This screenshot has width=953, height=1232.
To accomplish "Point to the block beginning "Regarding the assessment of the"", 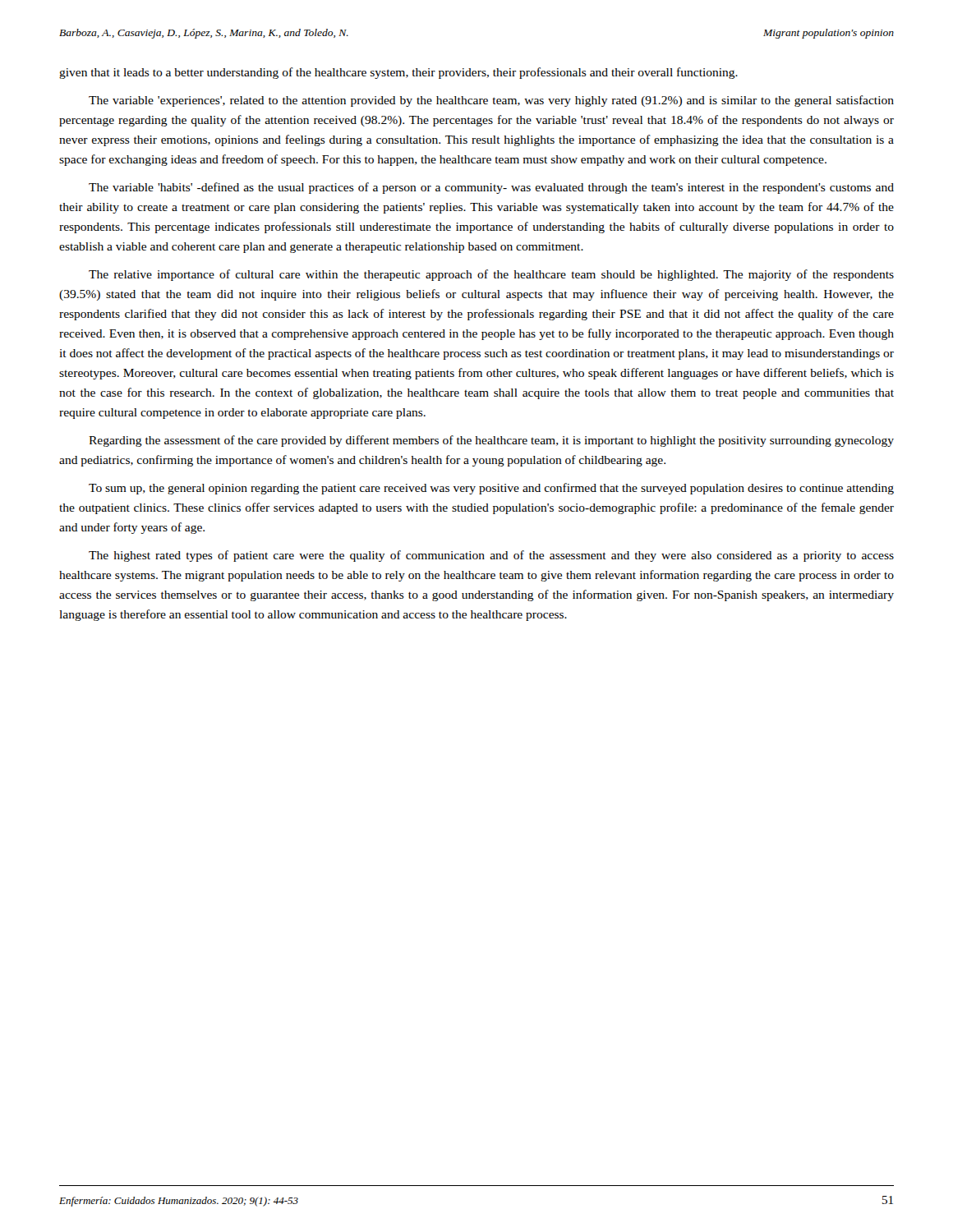I will 476,450.
